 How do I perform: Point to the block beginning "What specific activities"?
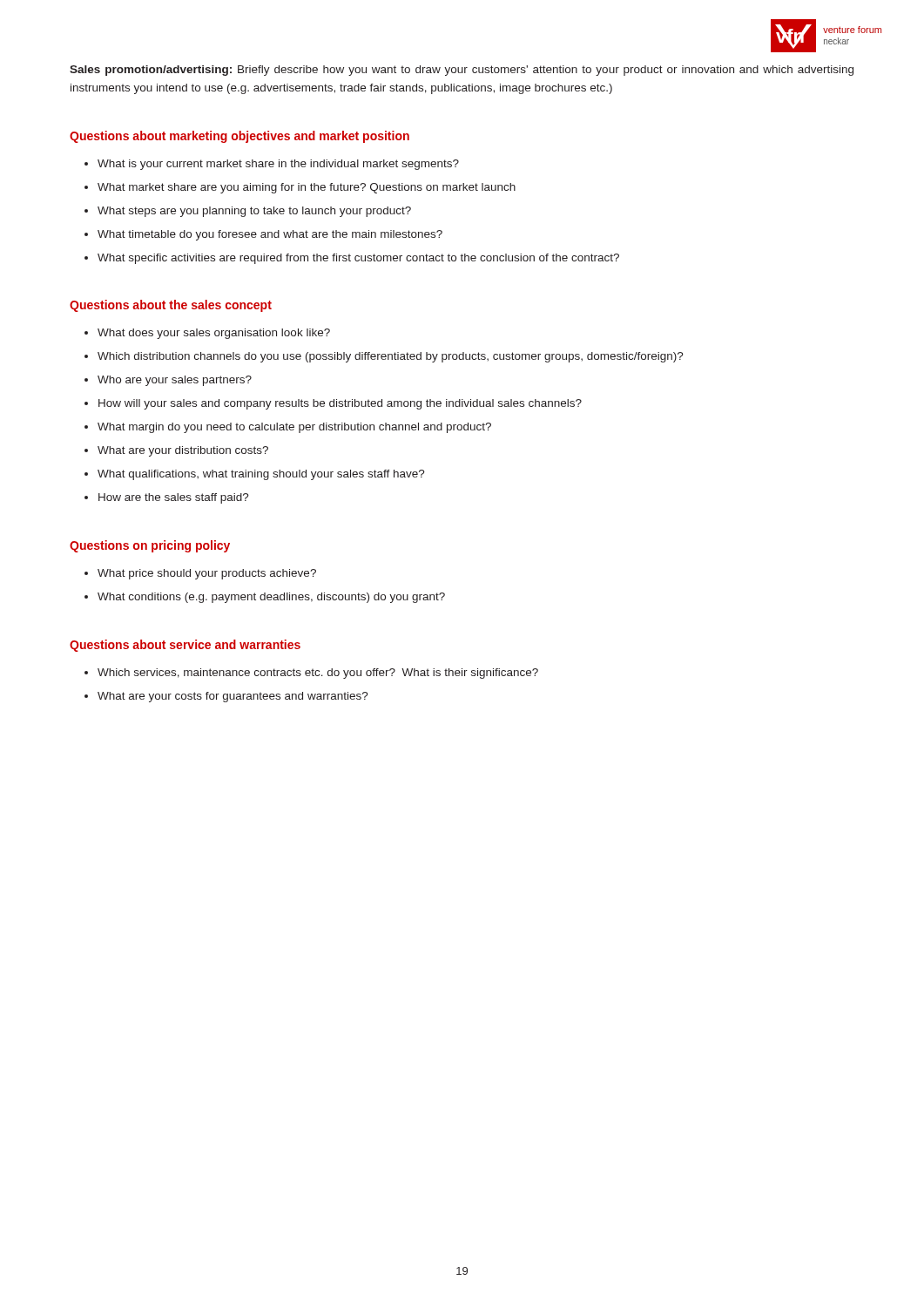click(359, 257)
